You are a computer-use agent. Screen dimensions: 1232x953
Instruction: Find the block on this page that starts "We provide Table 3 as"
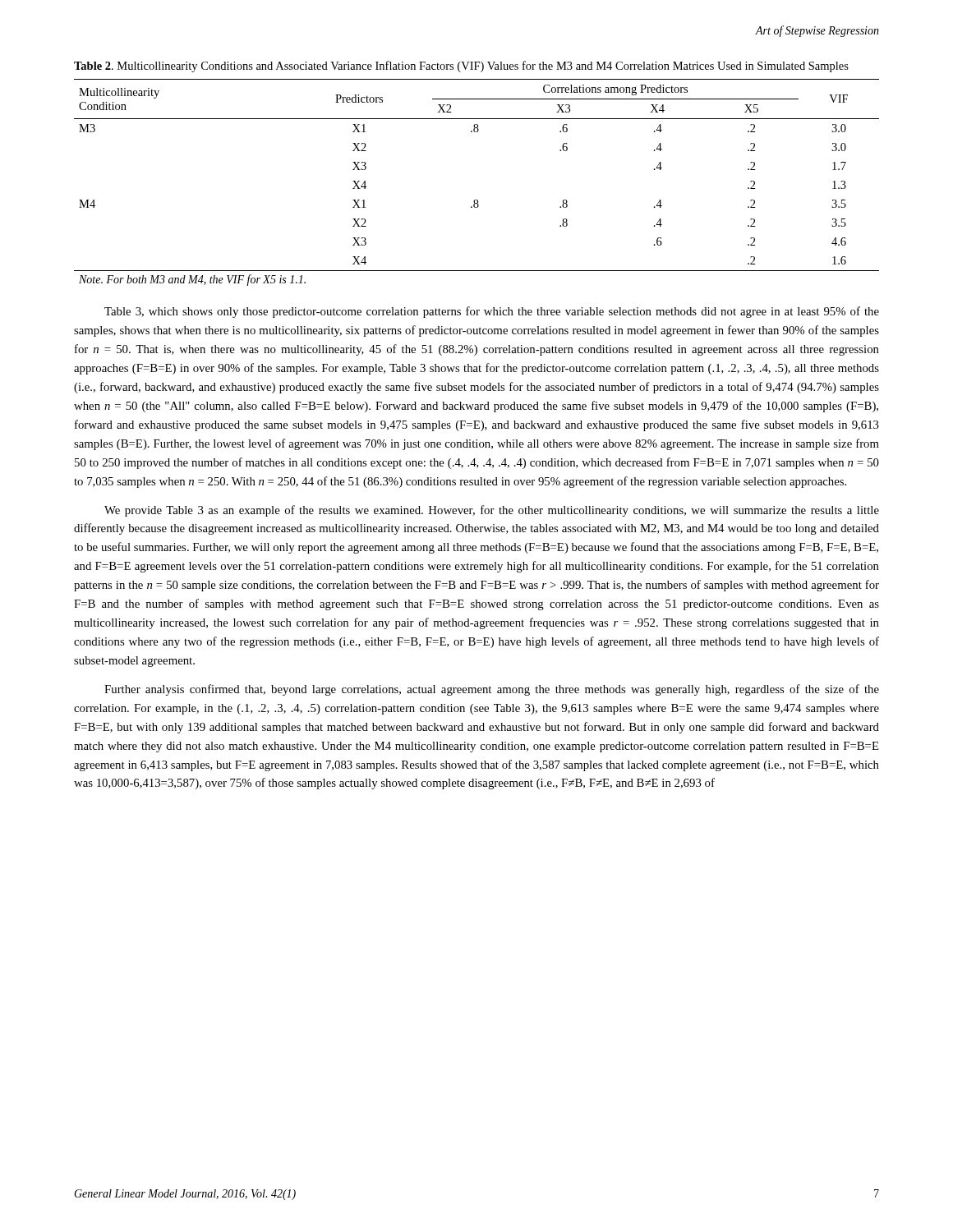(x=476, y=585)
